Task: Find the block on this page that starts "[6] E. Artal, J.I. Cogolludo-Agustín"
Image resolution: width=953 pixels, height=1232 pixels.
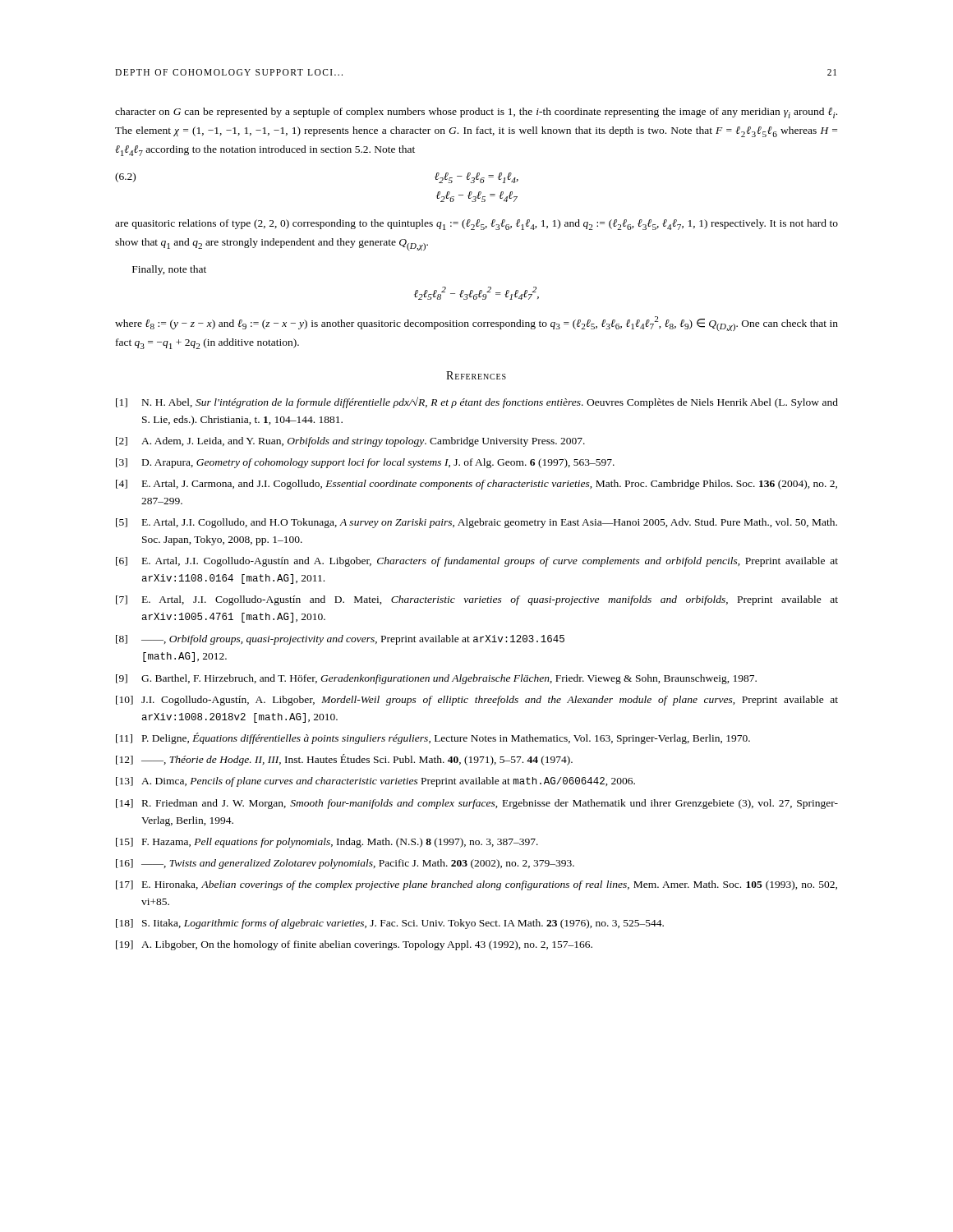Action: [476, 570]
